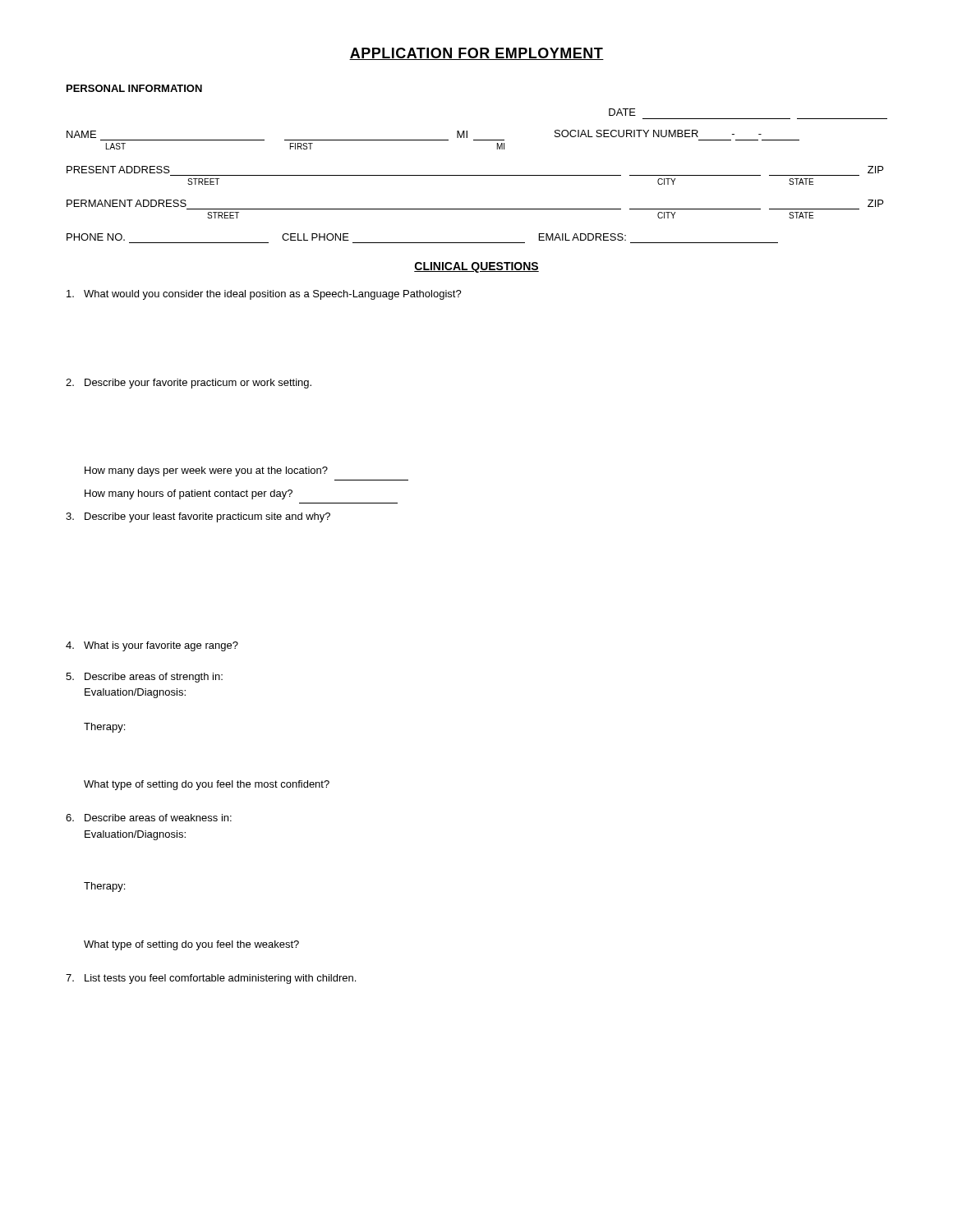Locate the list item that says "What would you consider the"
The height and width of the screenshot is (1232, 953).
click(x=264, y=295)
